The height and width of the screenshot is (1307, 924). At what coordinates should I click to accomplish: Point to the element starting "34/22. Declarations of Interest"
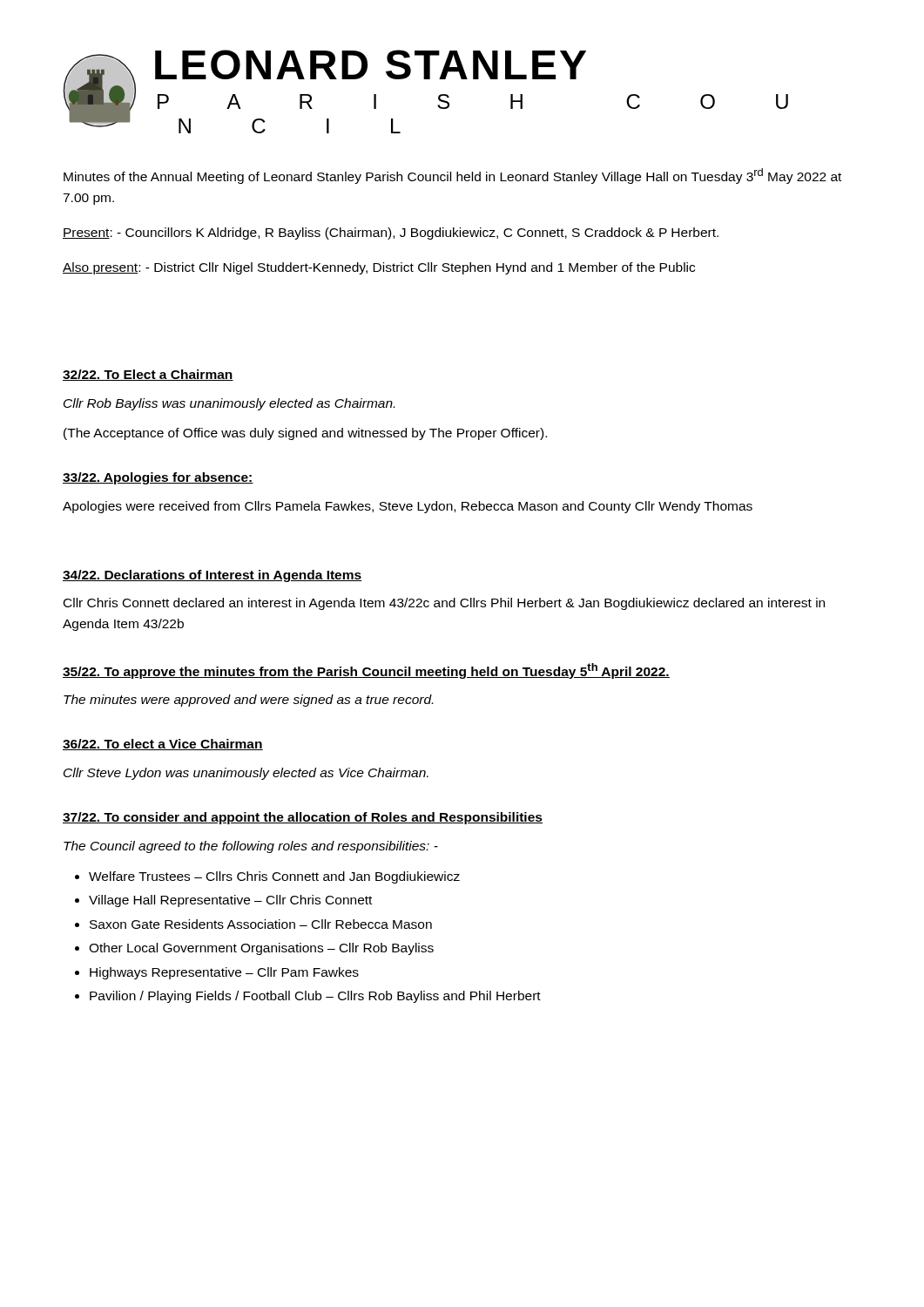pos(212,574)
